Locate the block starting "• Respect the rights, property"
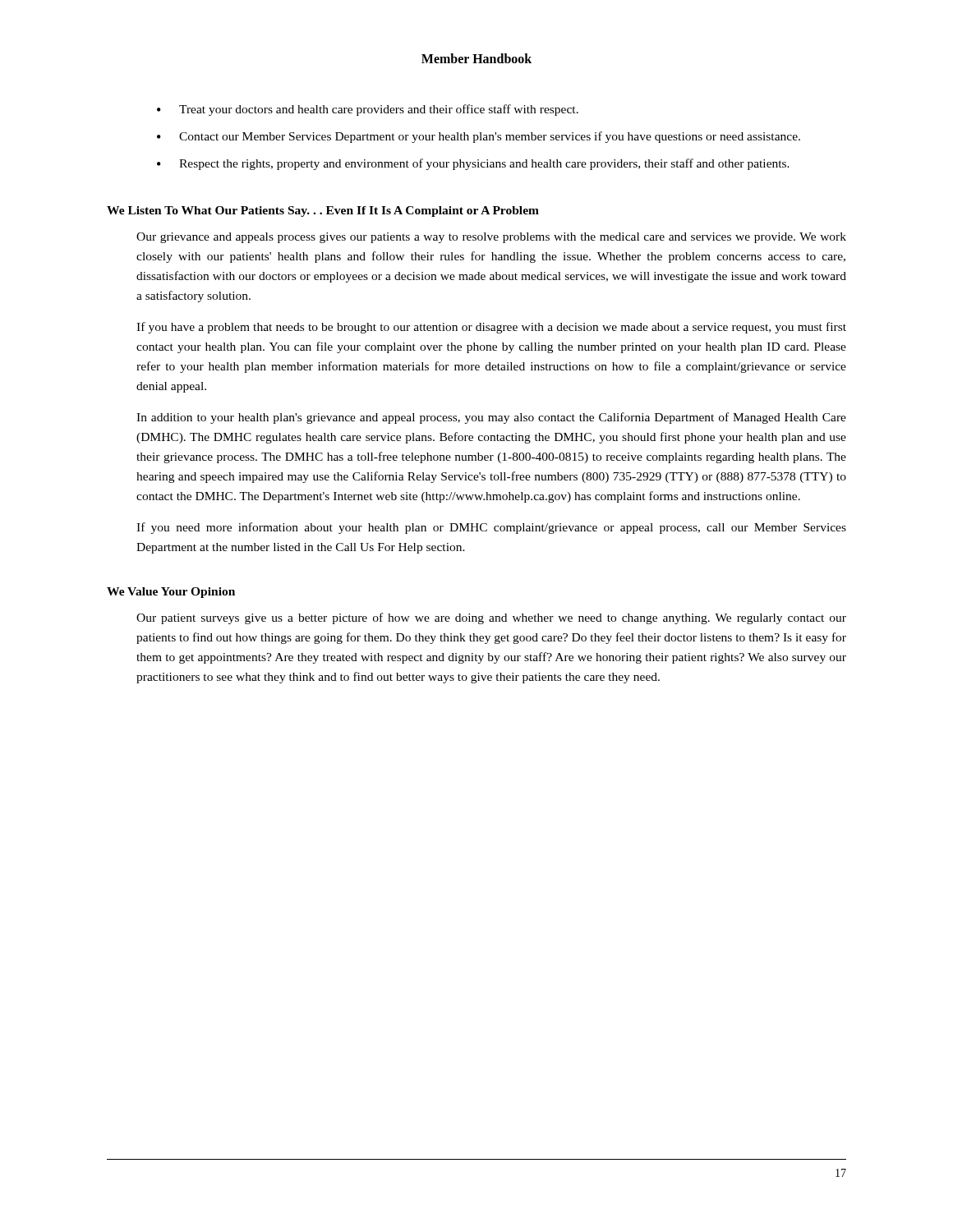The image size is (953, 1232). tap(501, 164)
